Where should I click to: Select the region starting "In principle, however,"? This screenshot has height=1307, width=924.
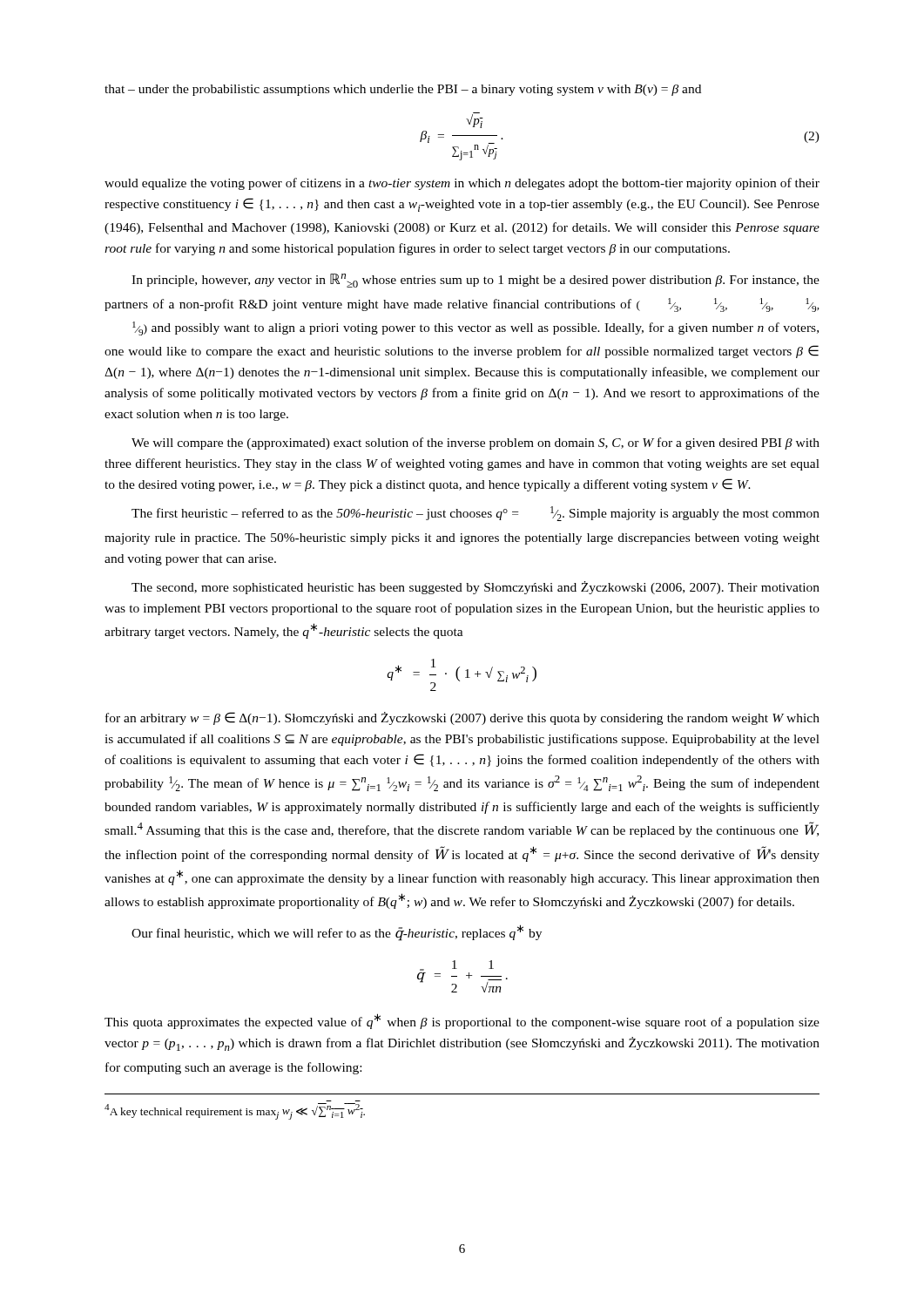tap(462, 345)
